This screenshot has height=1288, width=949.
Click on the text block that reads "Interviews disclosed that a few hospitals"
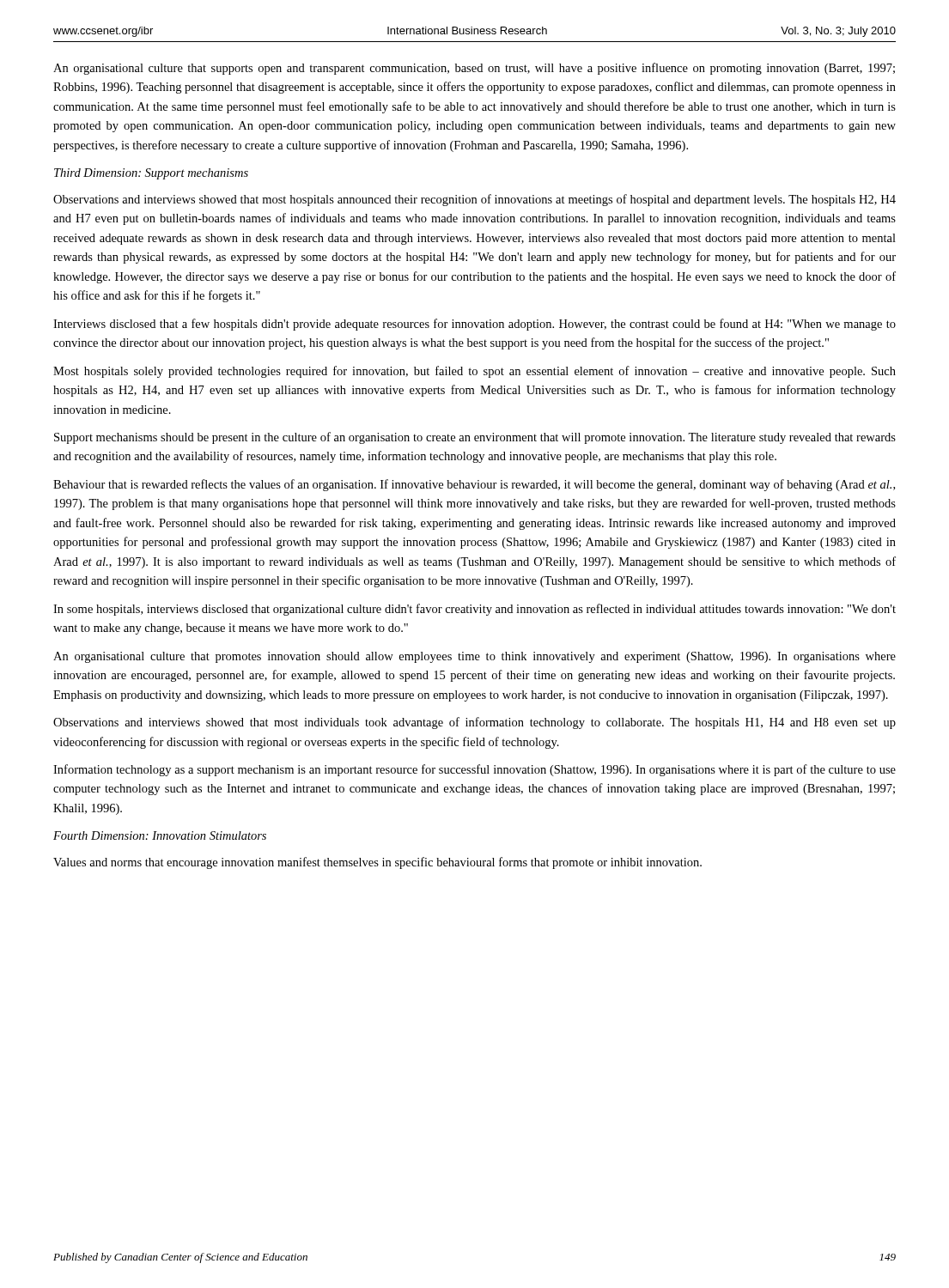tap(474, 333)
